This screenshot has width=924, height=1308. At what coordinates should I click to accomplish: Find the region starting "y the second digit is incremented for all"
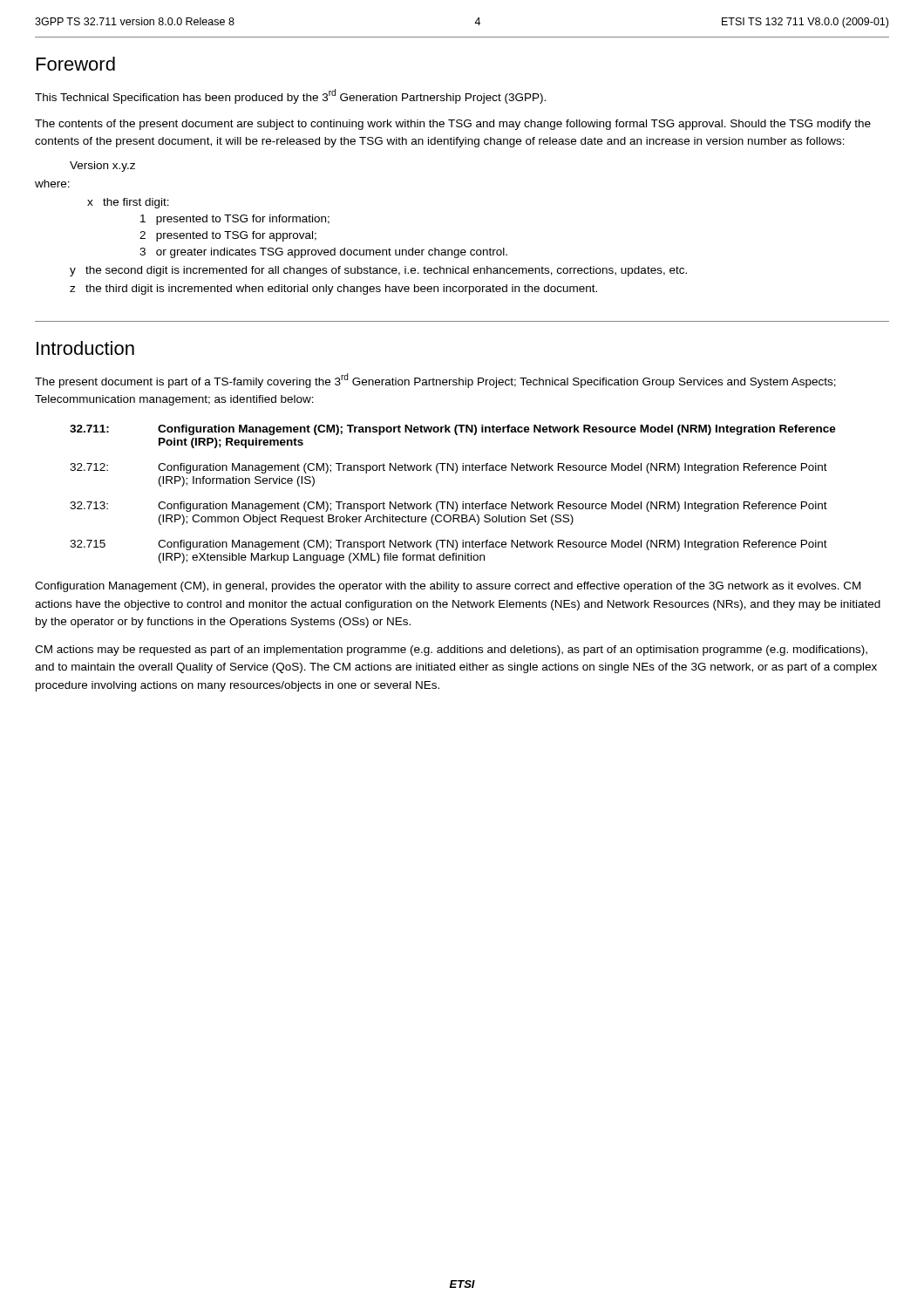[379, 270]
